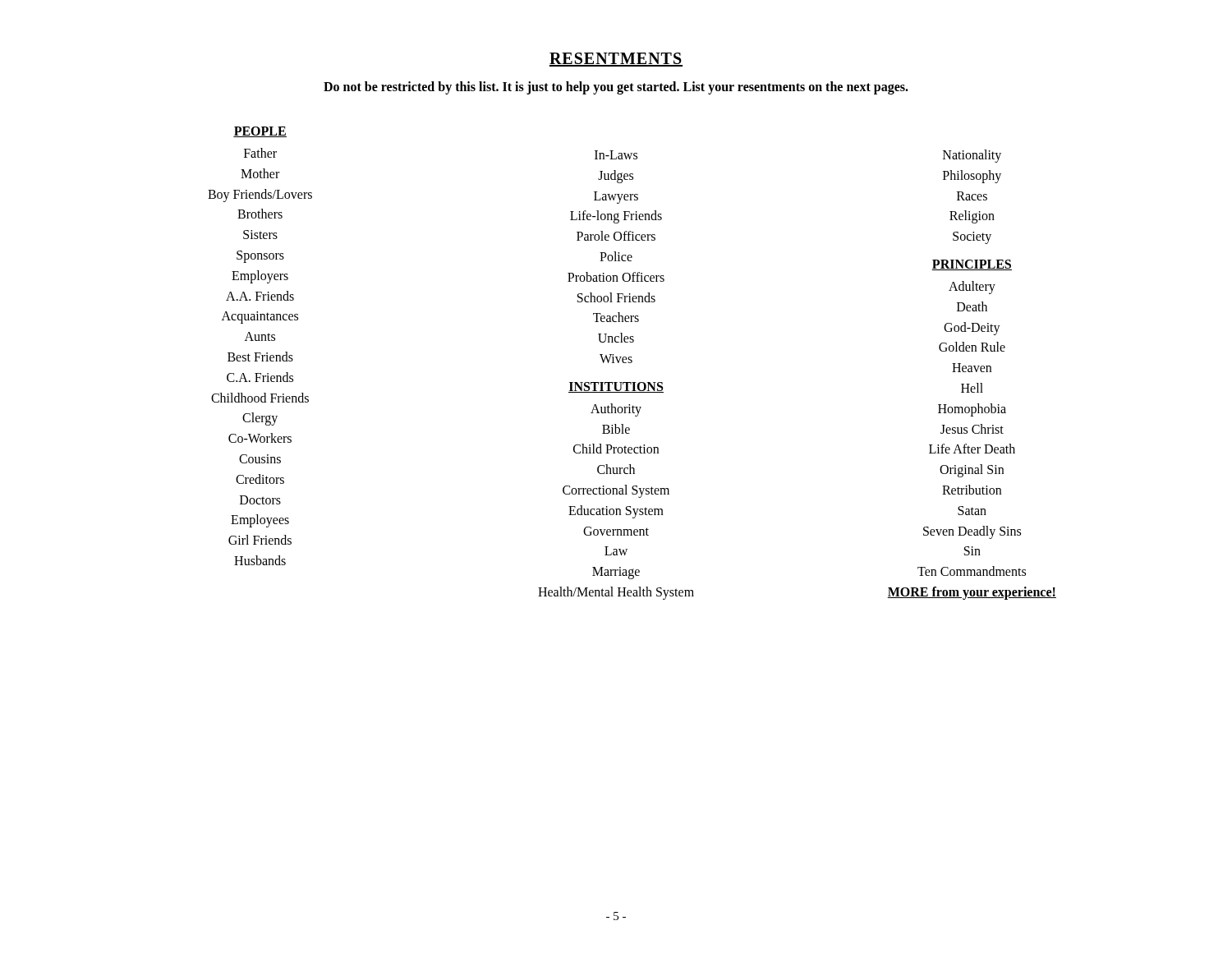This screenshot has height=953, width=1232.
Task: Find "Parole Officers" on this page
Action: pyautogui.click(x=616, y=236)
